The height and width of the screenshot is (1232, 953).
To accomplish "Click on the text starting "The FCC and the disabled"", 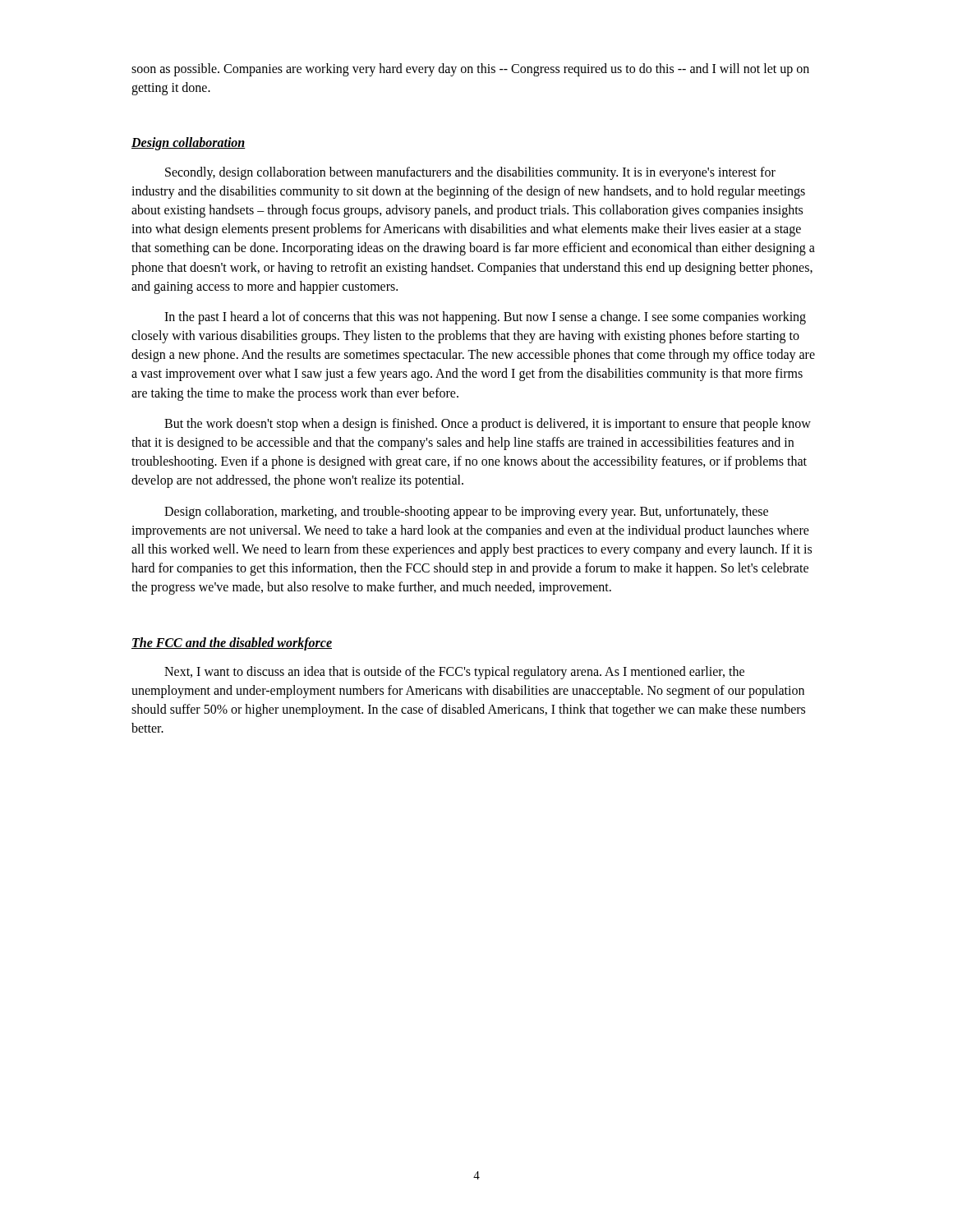I will click(232, 642).
